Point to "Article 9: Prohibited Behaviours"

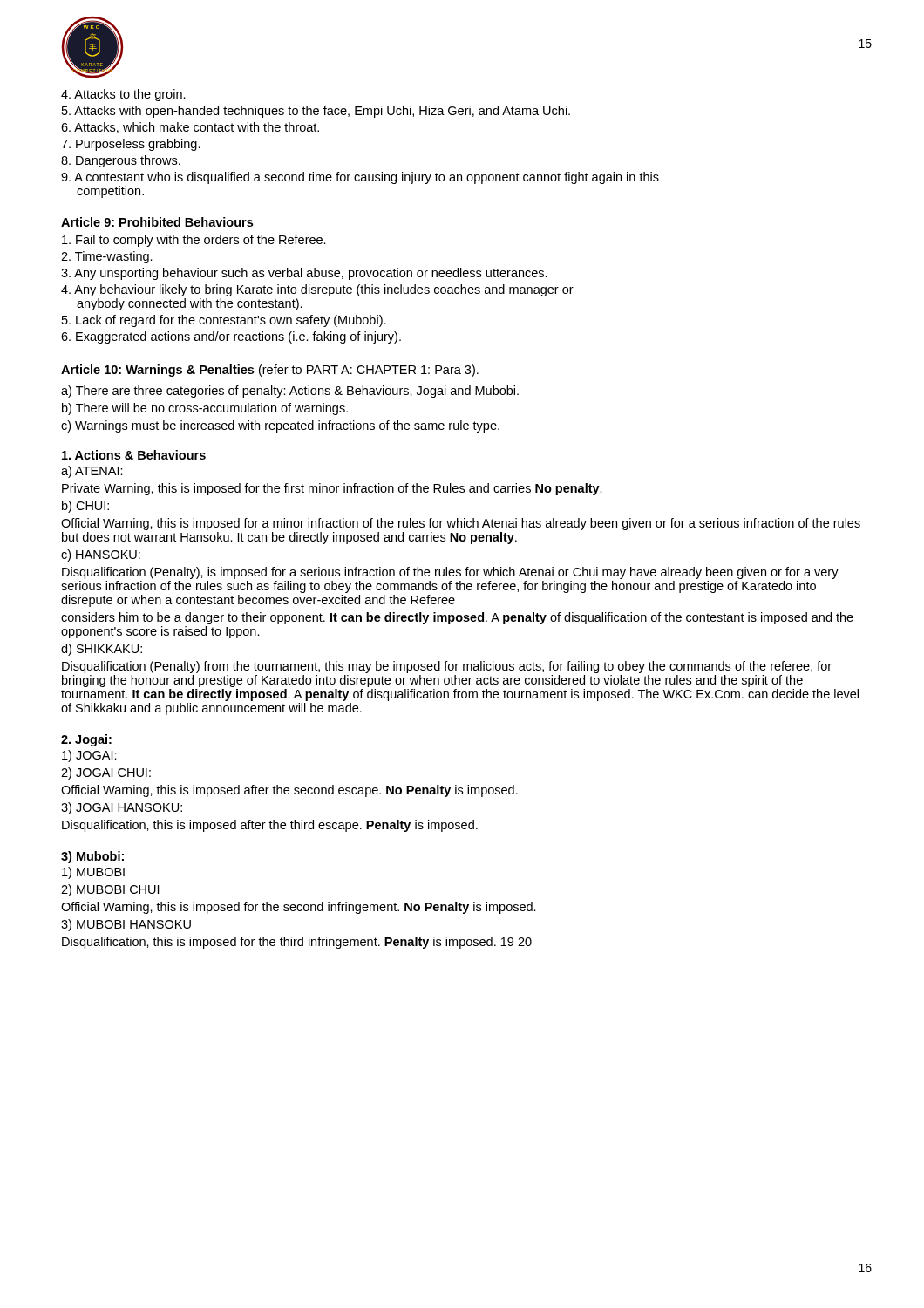click(x=157, y=222)
